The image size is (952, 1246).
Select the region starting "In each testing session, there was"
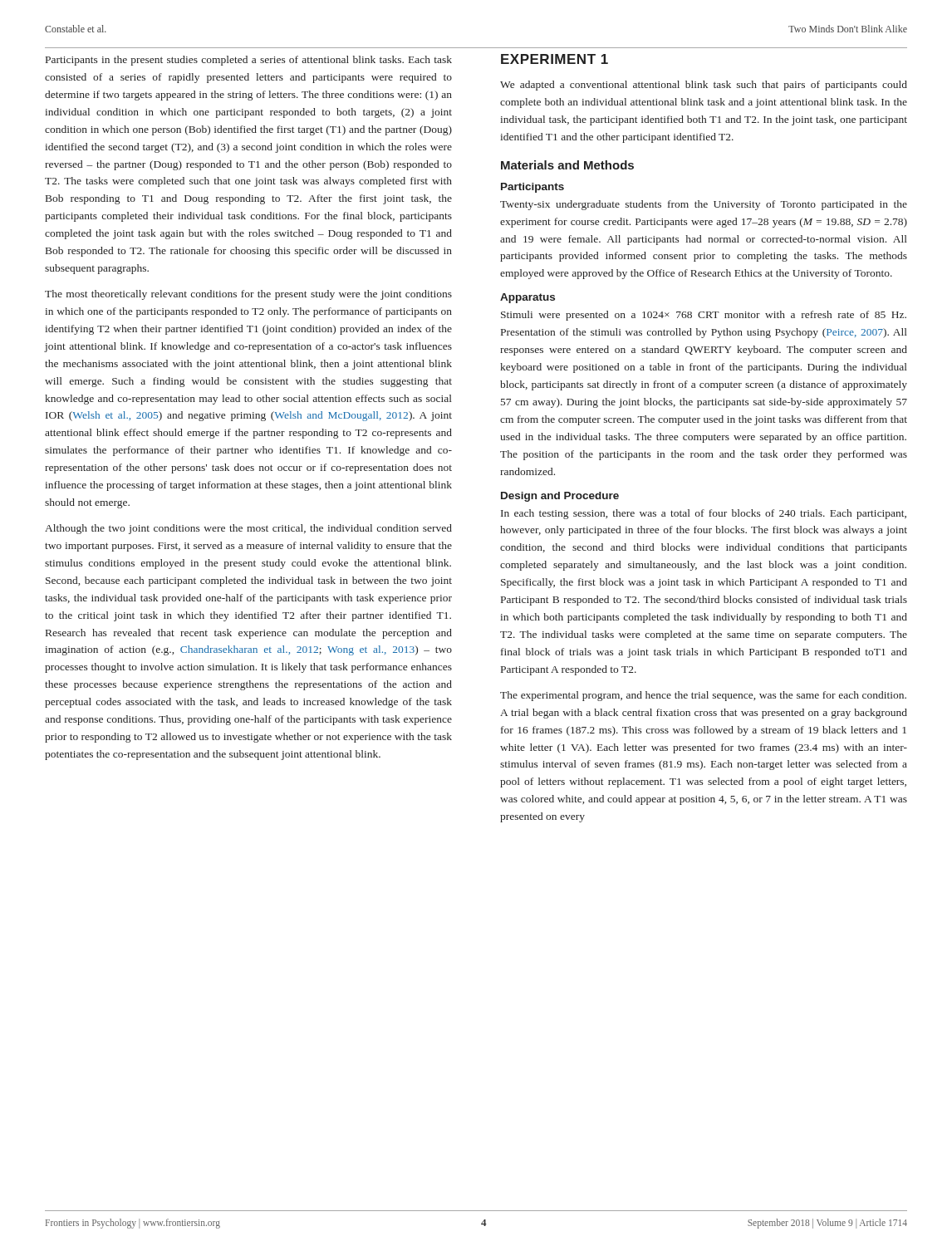[704, 592]
